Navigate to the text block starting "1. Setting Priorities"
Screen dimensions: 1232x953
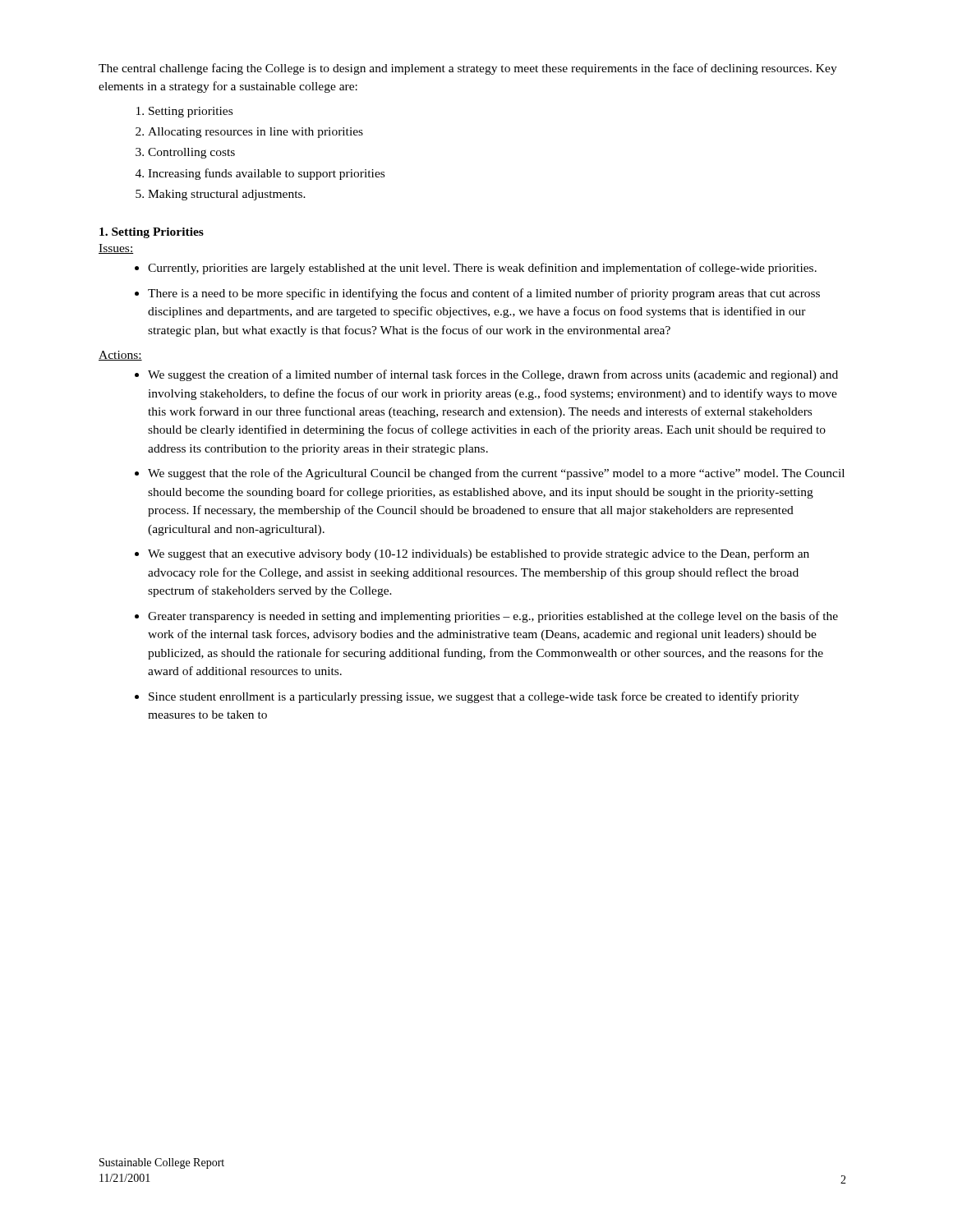point(151,231)
